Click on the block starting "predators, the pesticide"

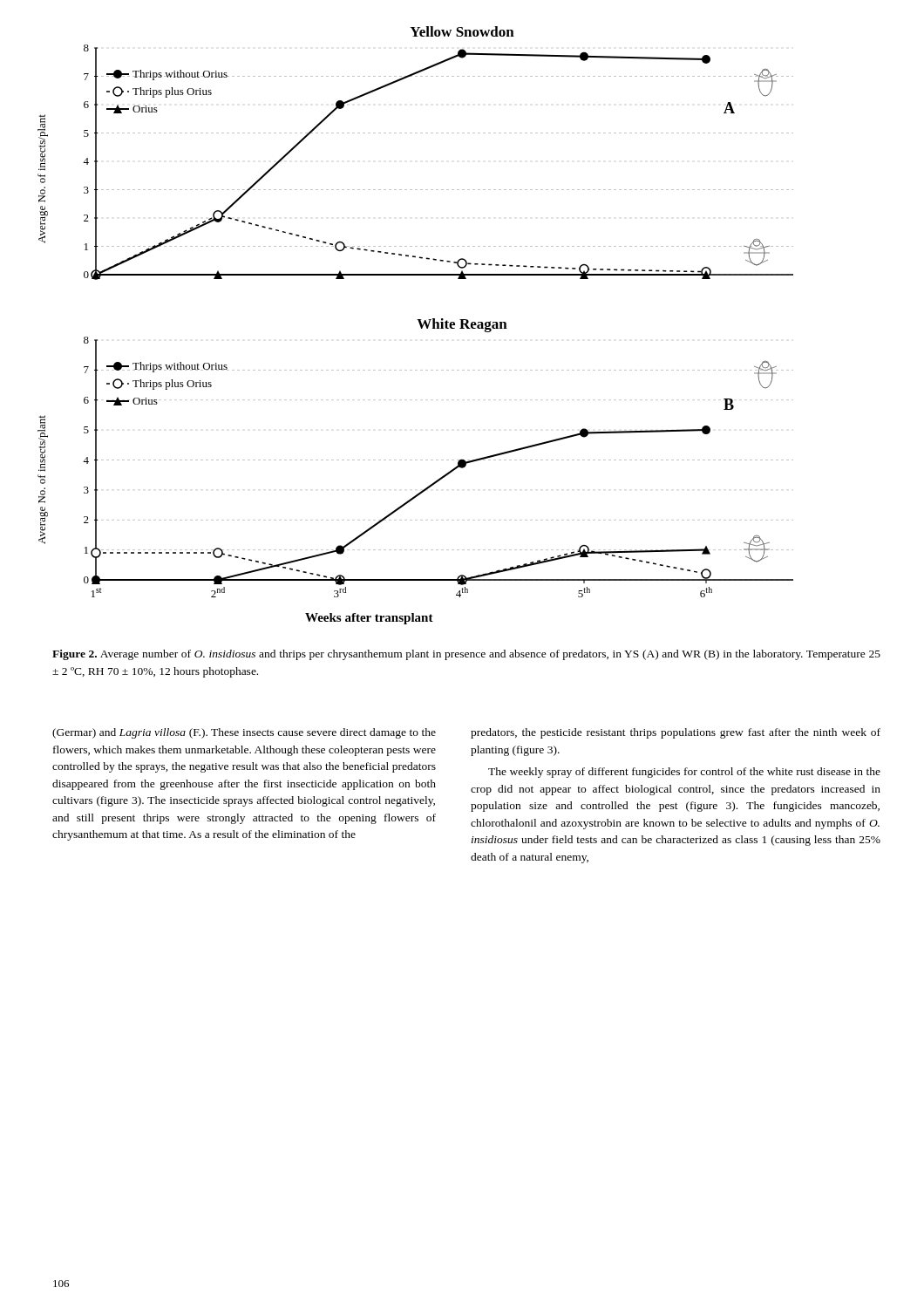pyautogui.click(x=676, y=795)
